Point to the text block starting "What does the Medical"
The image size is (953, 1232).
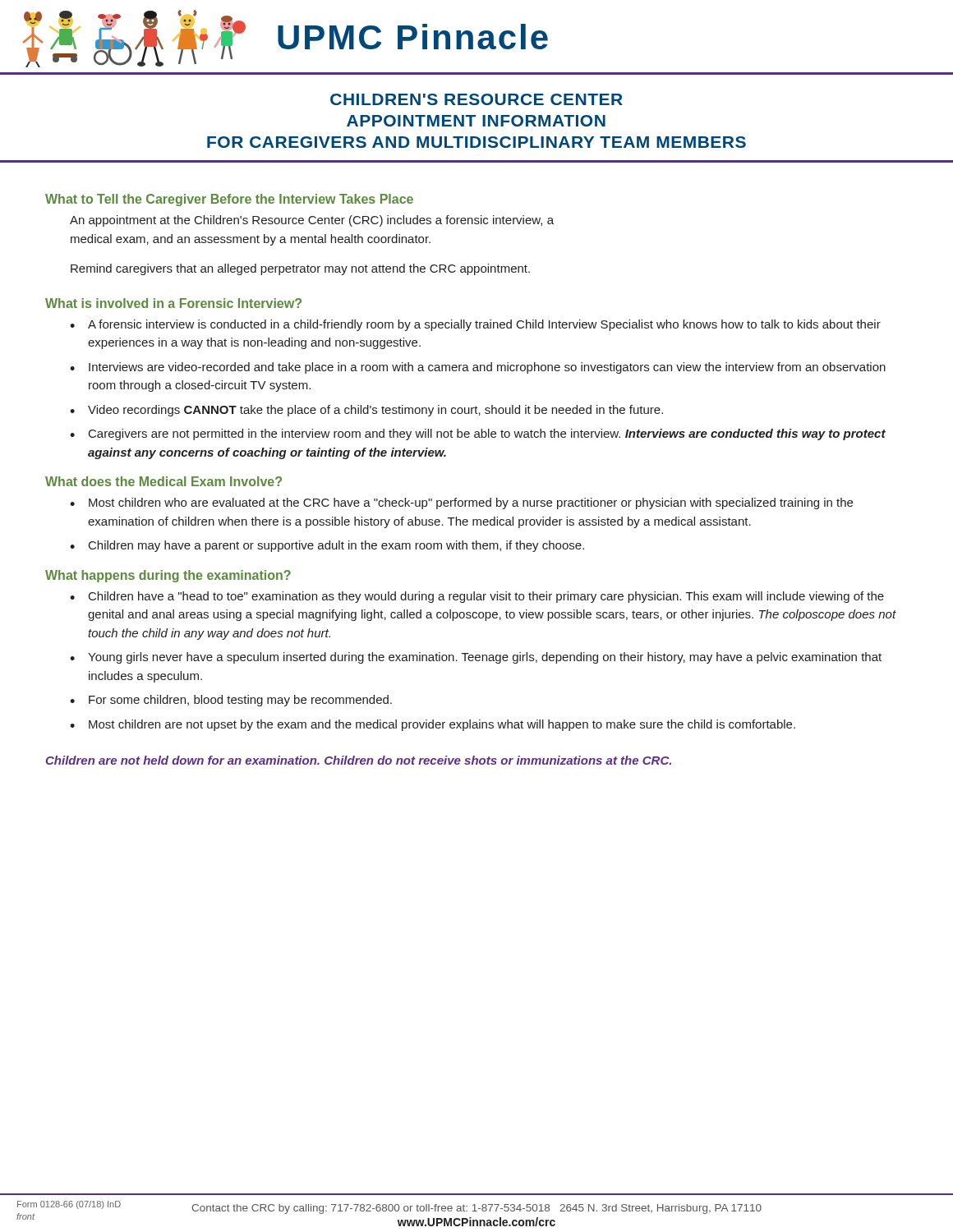tap(164, 482)
